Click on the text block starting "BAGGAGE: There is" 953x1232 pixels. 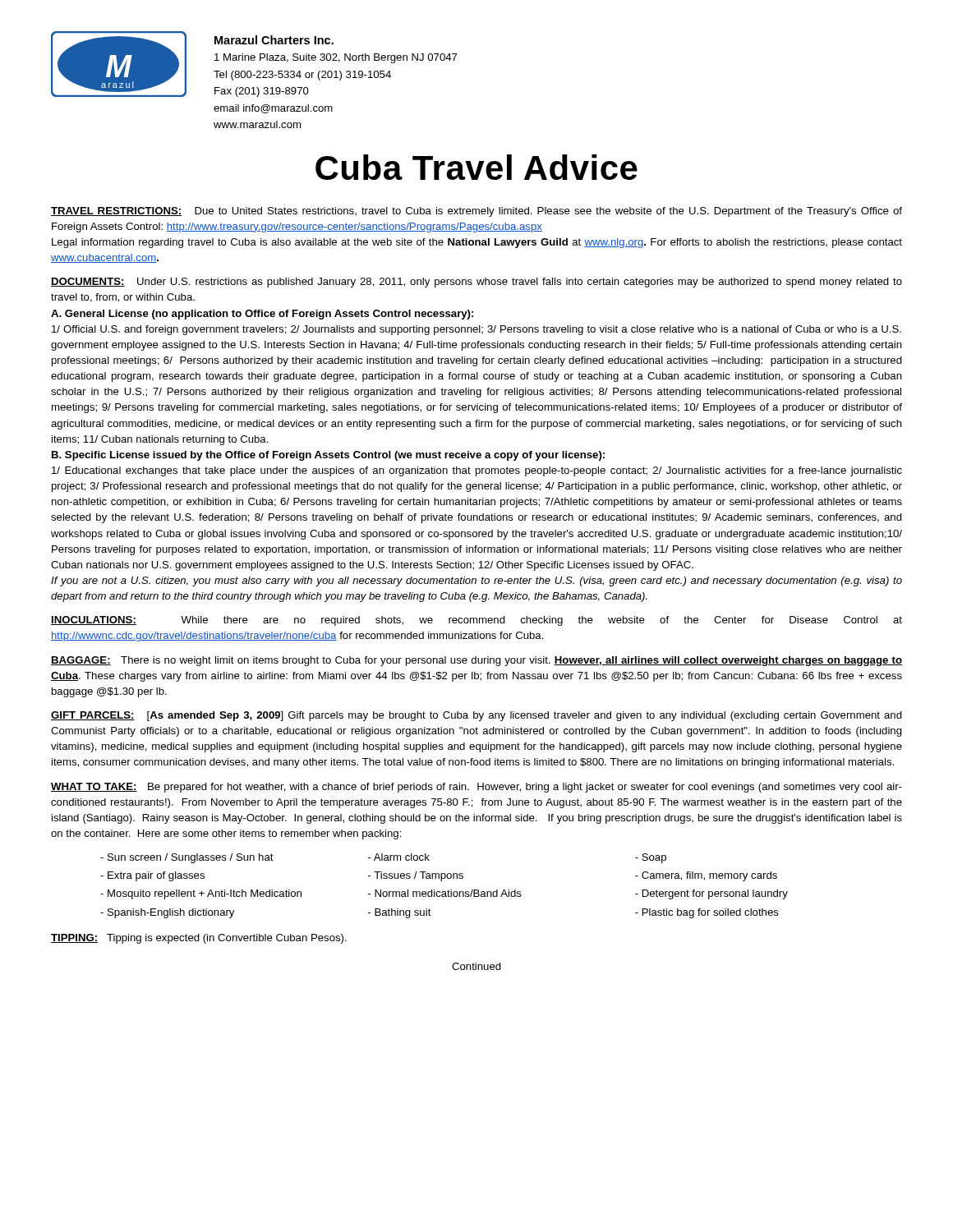(x=476, y=675)
